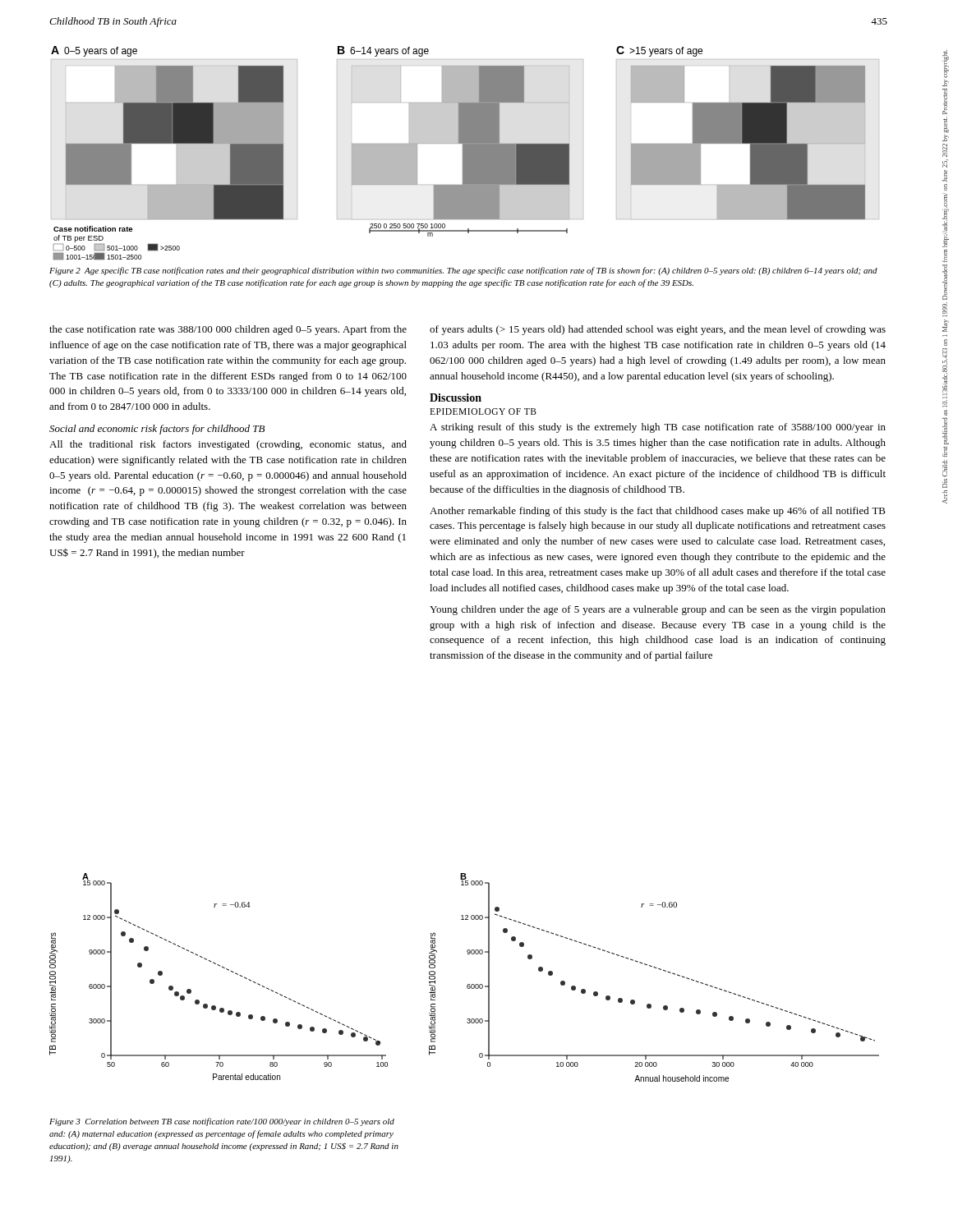This screenshot has height=1232, width=953.
Task: Locate the caption that reads "Figure 3 Correlation between TB case notification rate/100"
Action: (224, 1139)
